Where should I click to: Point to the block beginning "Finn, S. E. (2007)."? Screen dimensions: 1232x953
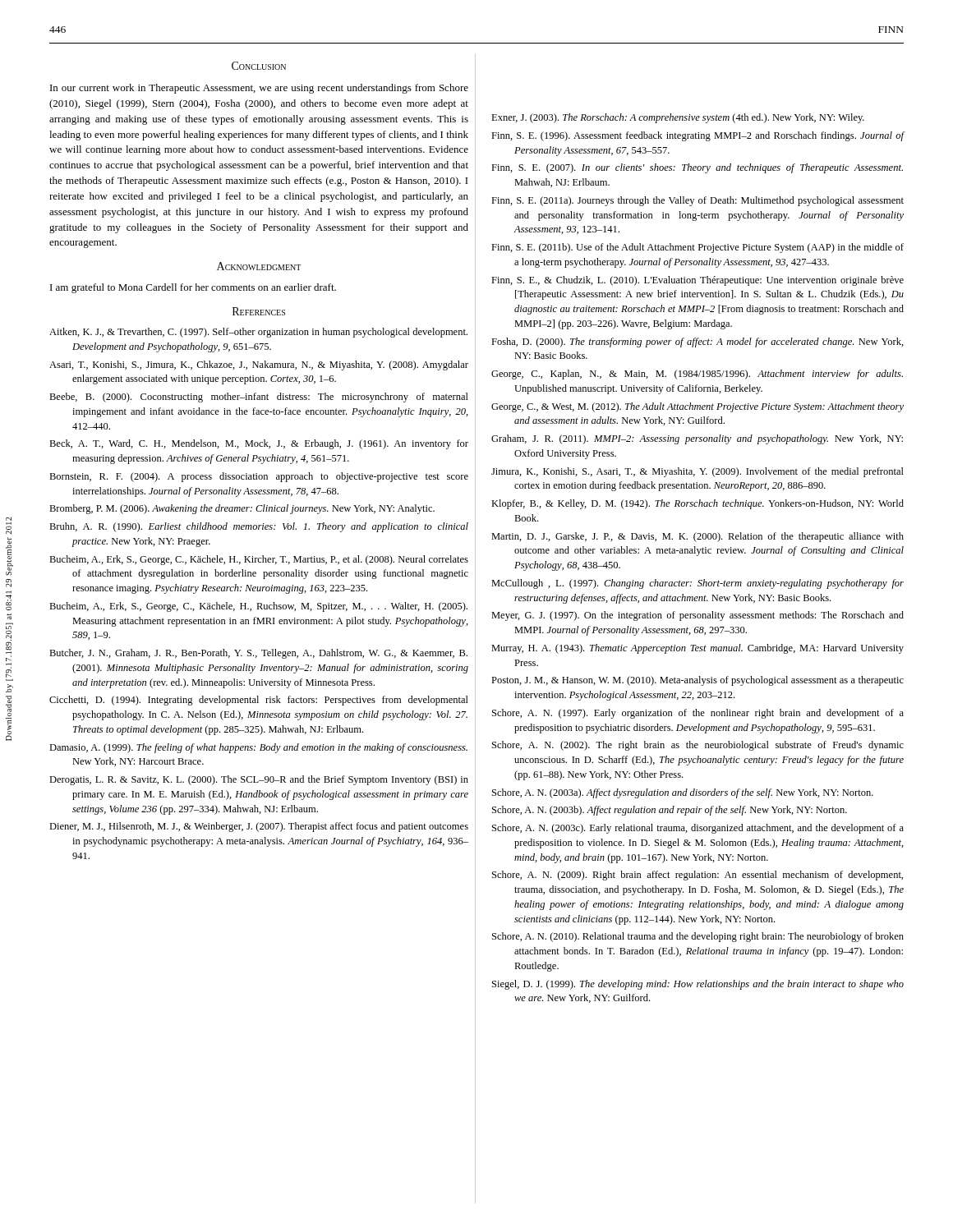[x=698, y=175]
